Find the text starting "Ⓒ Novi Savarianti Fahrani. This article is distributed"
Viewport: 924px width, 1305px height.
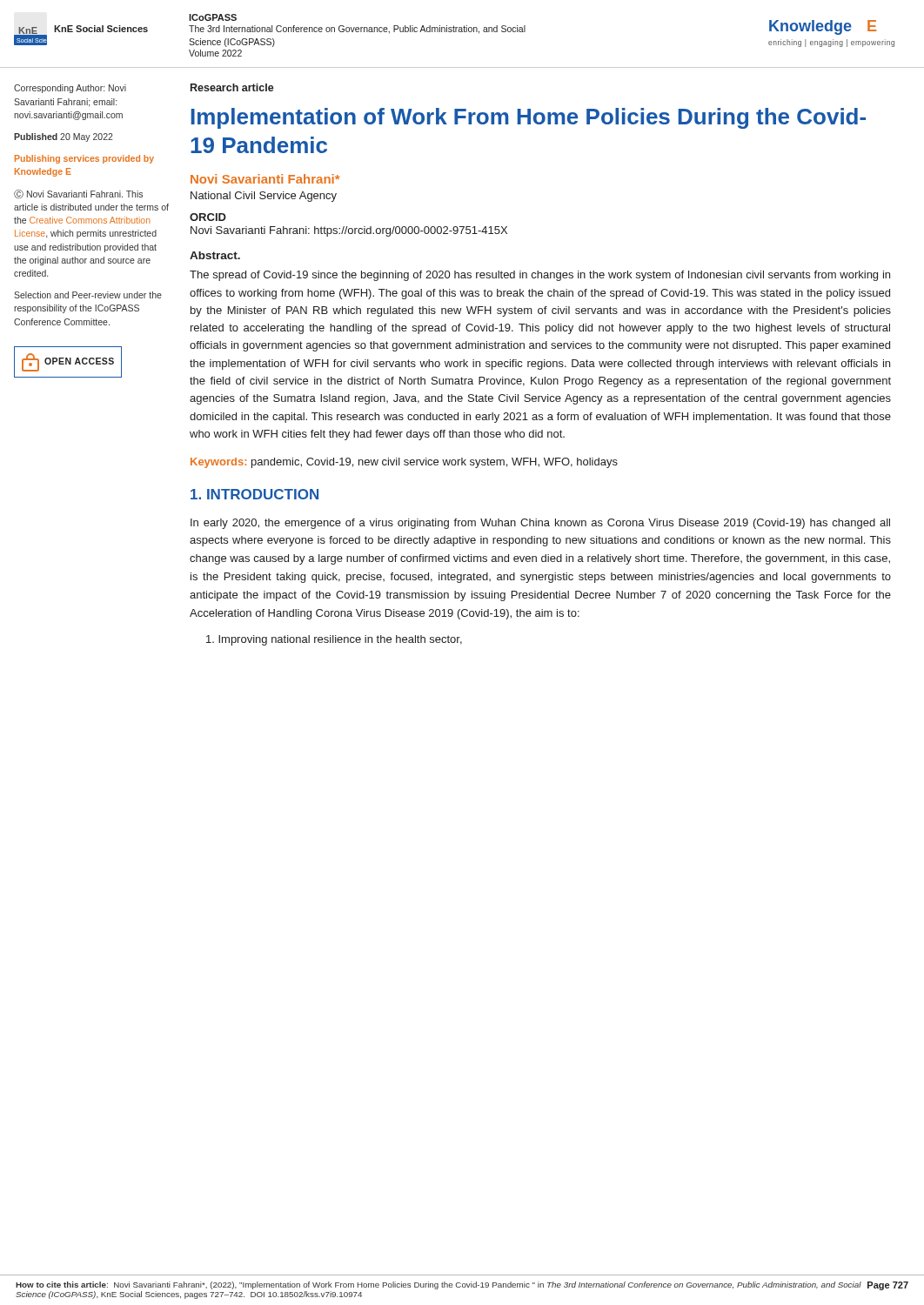point(91,233)
